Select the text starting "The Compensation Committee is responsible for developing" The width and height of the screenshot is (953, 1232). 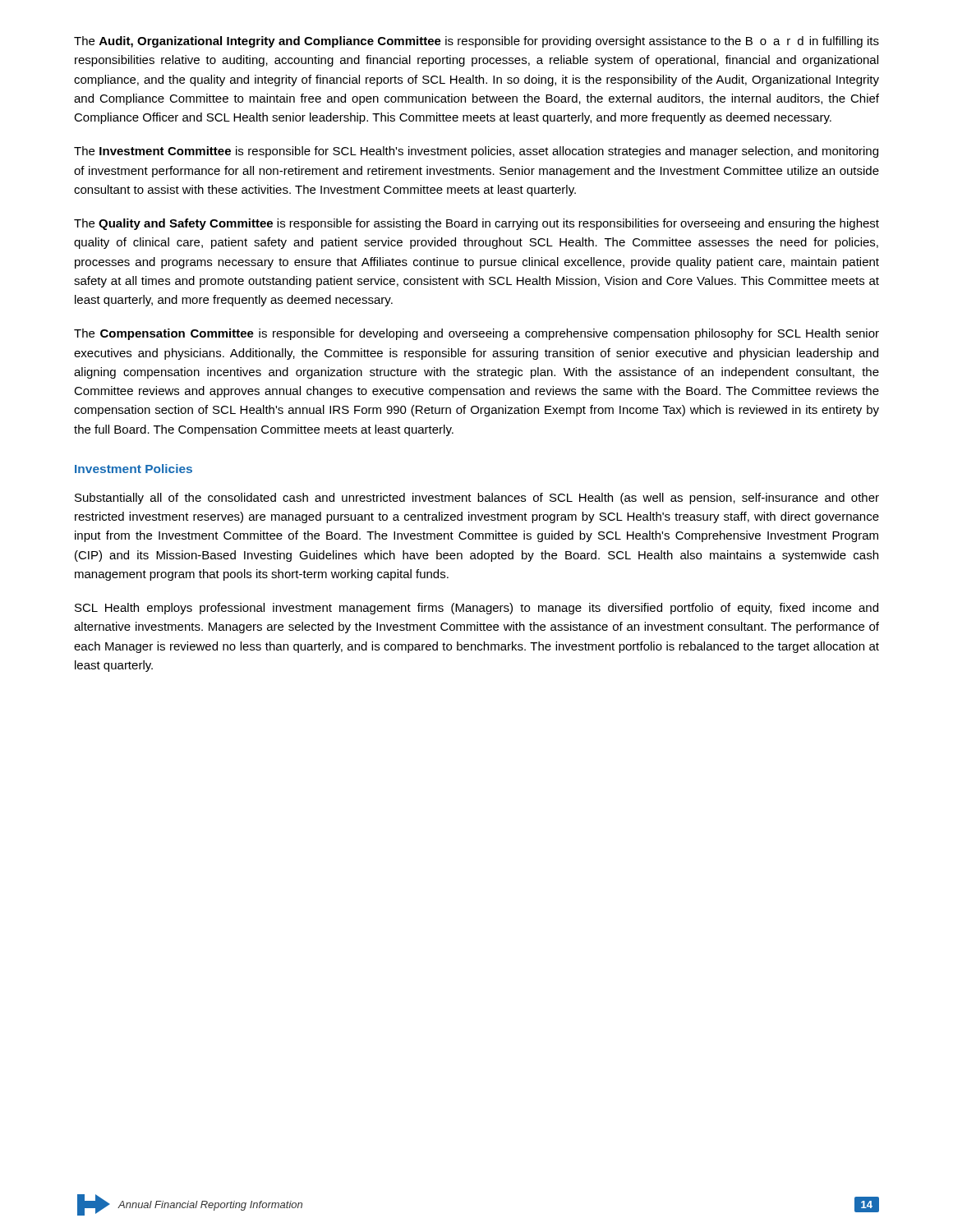pos(476,381)
